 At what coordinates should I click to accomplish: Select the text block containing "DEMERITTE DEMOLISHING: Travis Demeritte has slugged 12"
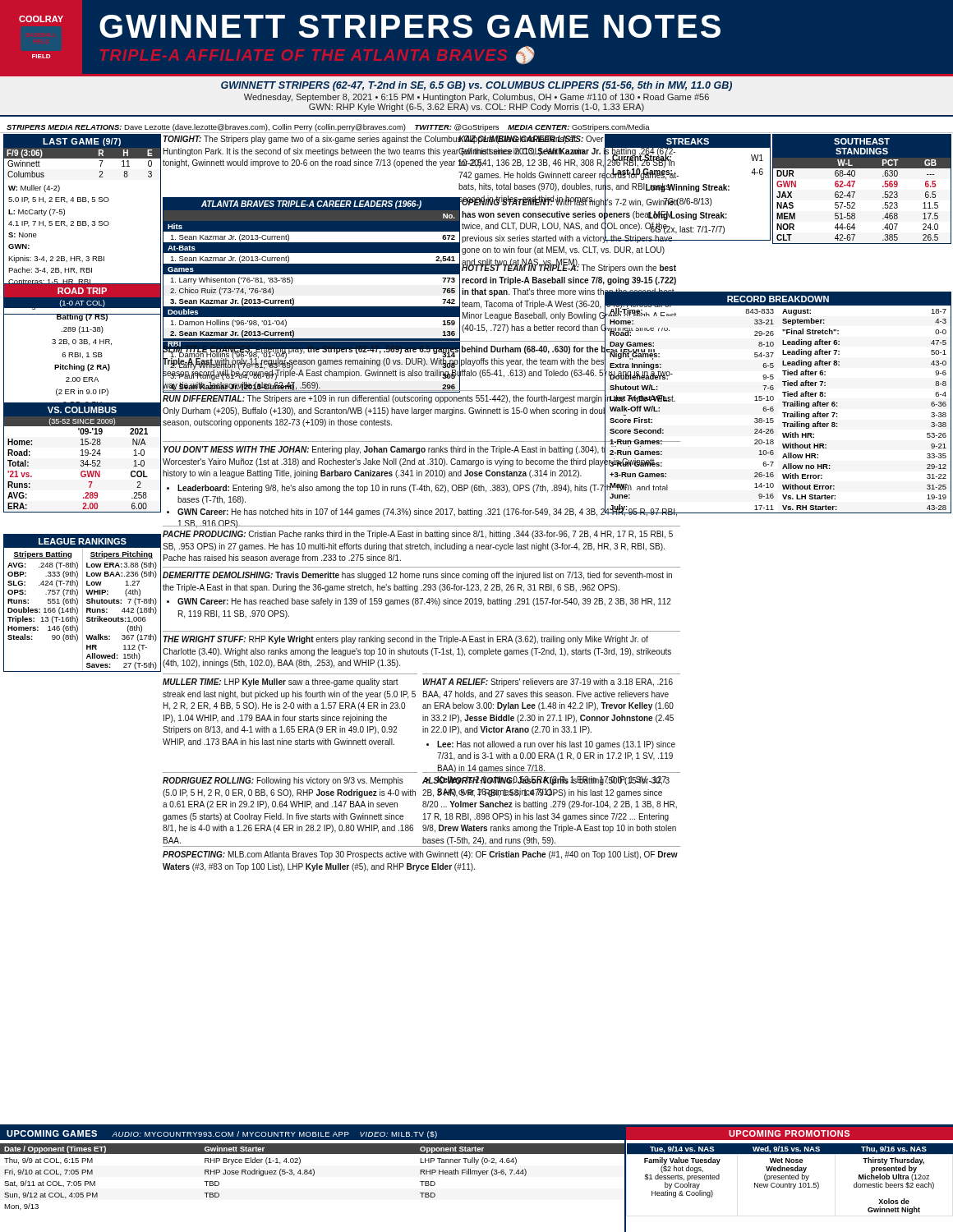click(x=421, y=595)
